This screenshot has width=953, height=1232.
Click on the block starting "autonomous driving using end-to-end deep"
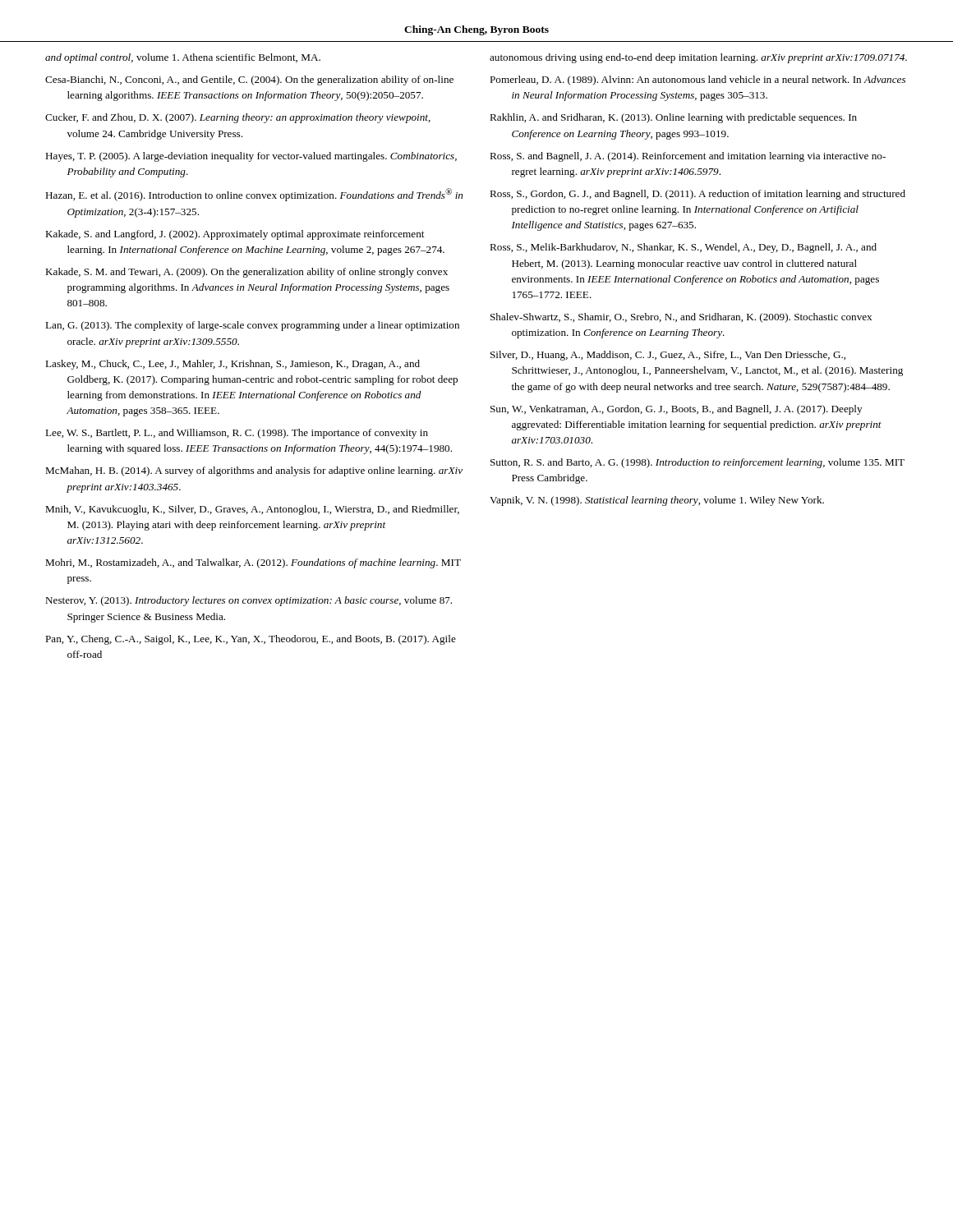699,57
